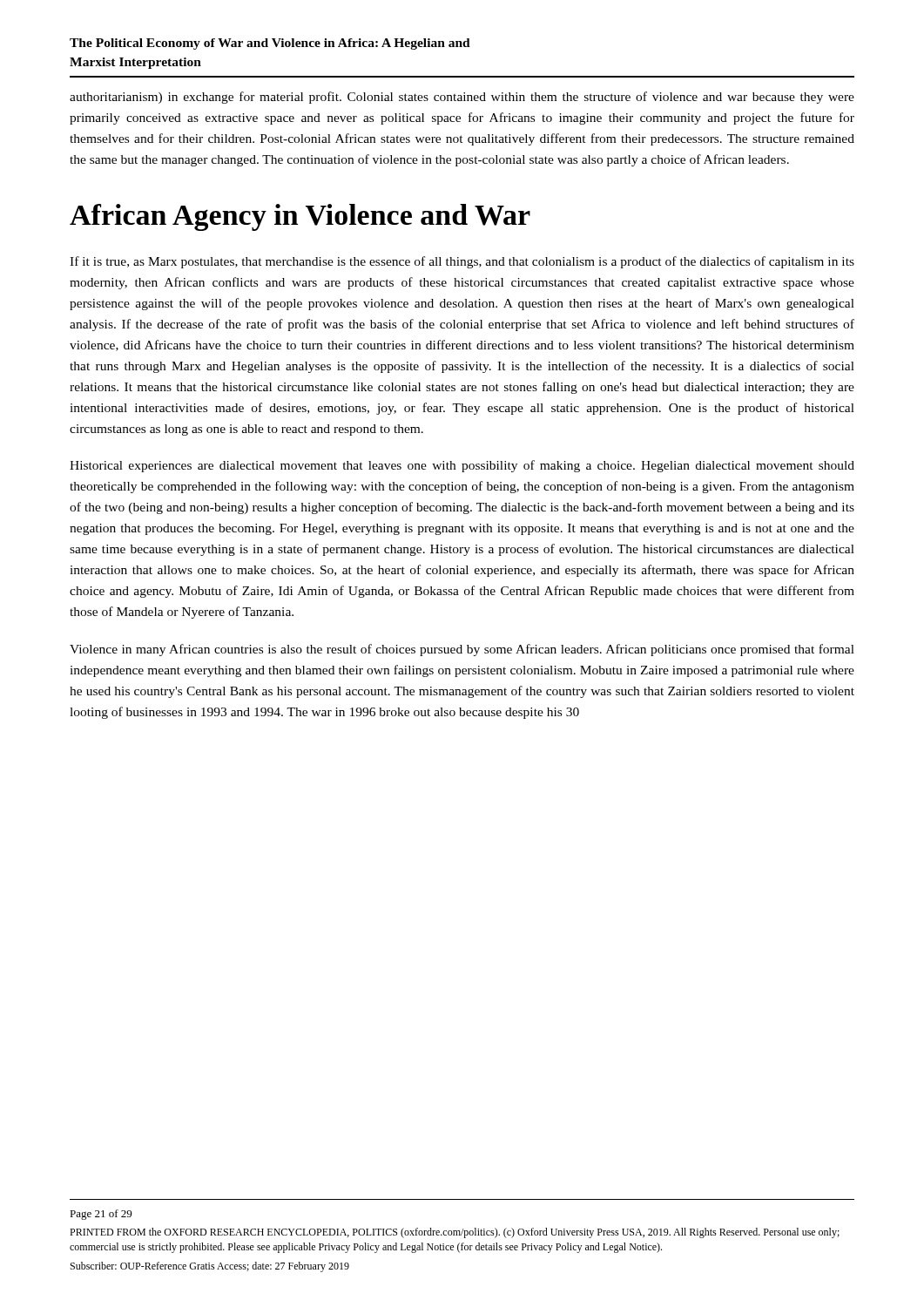Find the section header on this page that starts "African Agency in"
The width and height of the screenshot is (924, 1307).
300,215
